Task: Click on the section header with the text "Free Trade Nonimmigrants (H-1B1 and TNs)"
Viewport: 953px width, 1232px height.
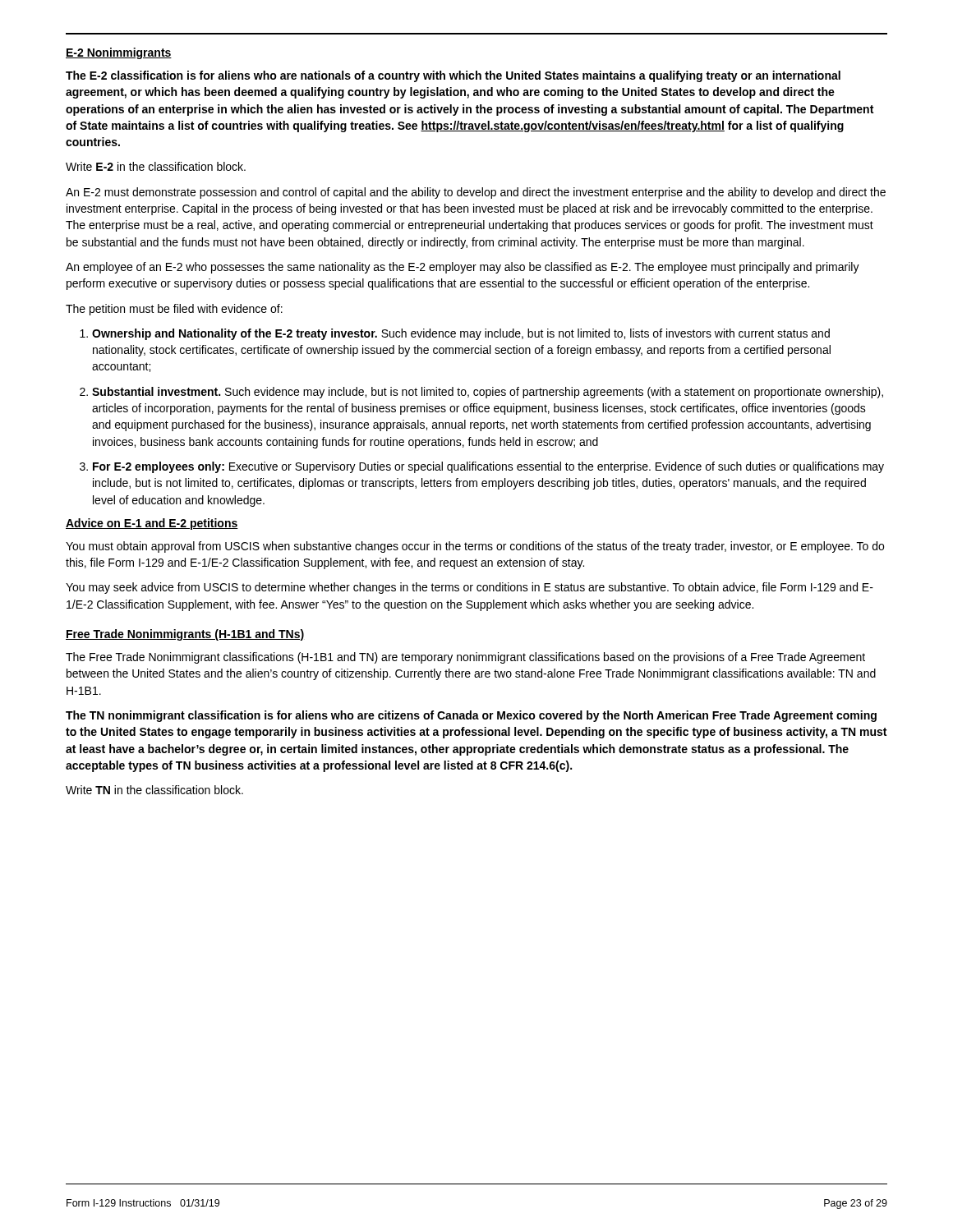Action: 185,635
